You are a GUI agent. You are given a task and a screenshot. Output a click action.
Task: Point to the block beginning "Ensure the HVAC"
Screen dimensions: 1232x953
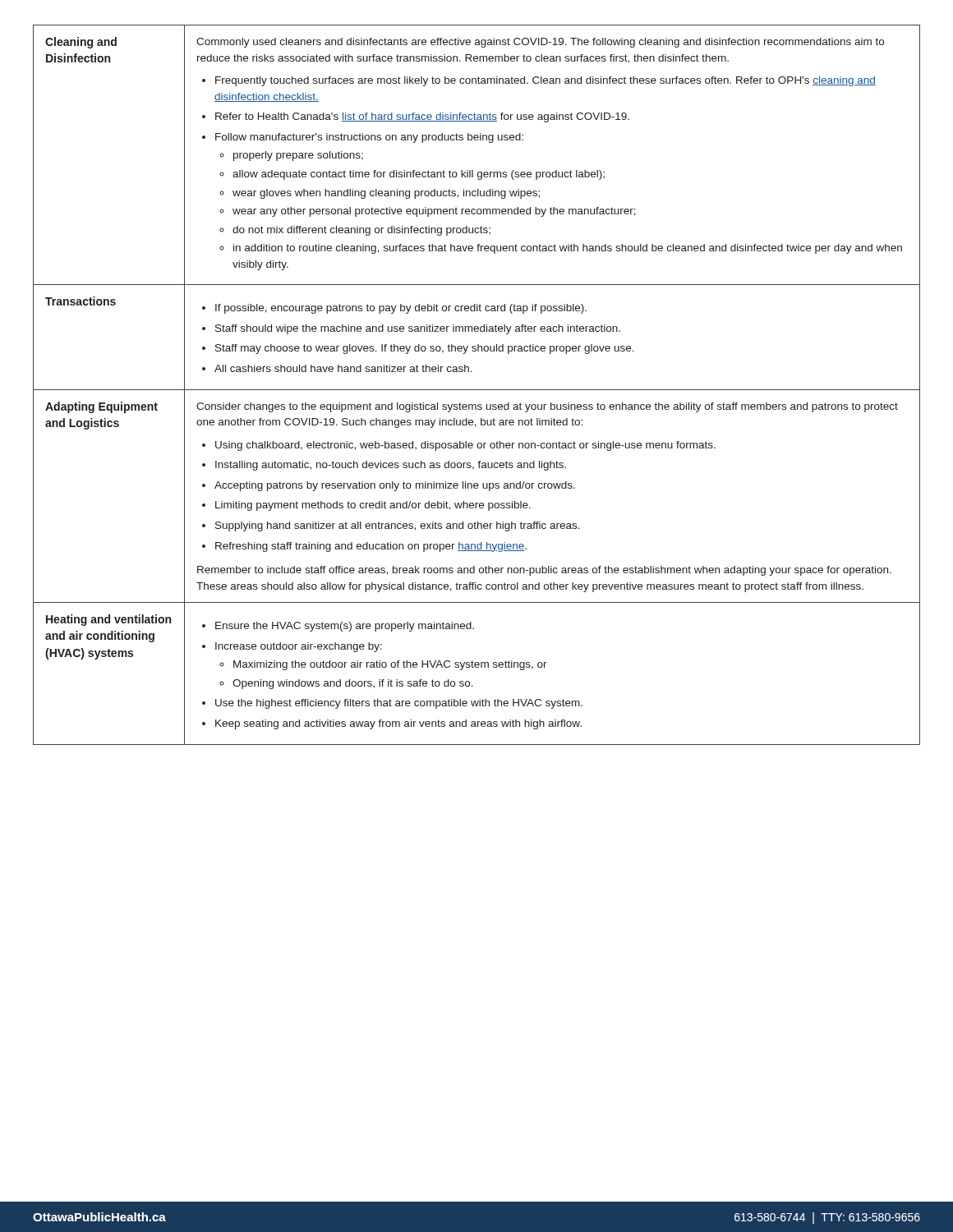tap(345, 626)
